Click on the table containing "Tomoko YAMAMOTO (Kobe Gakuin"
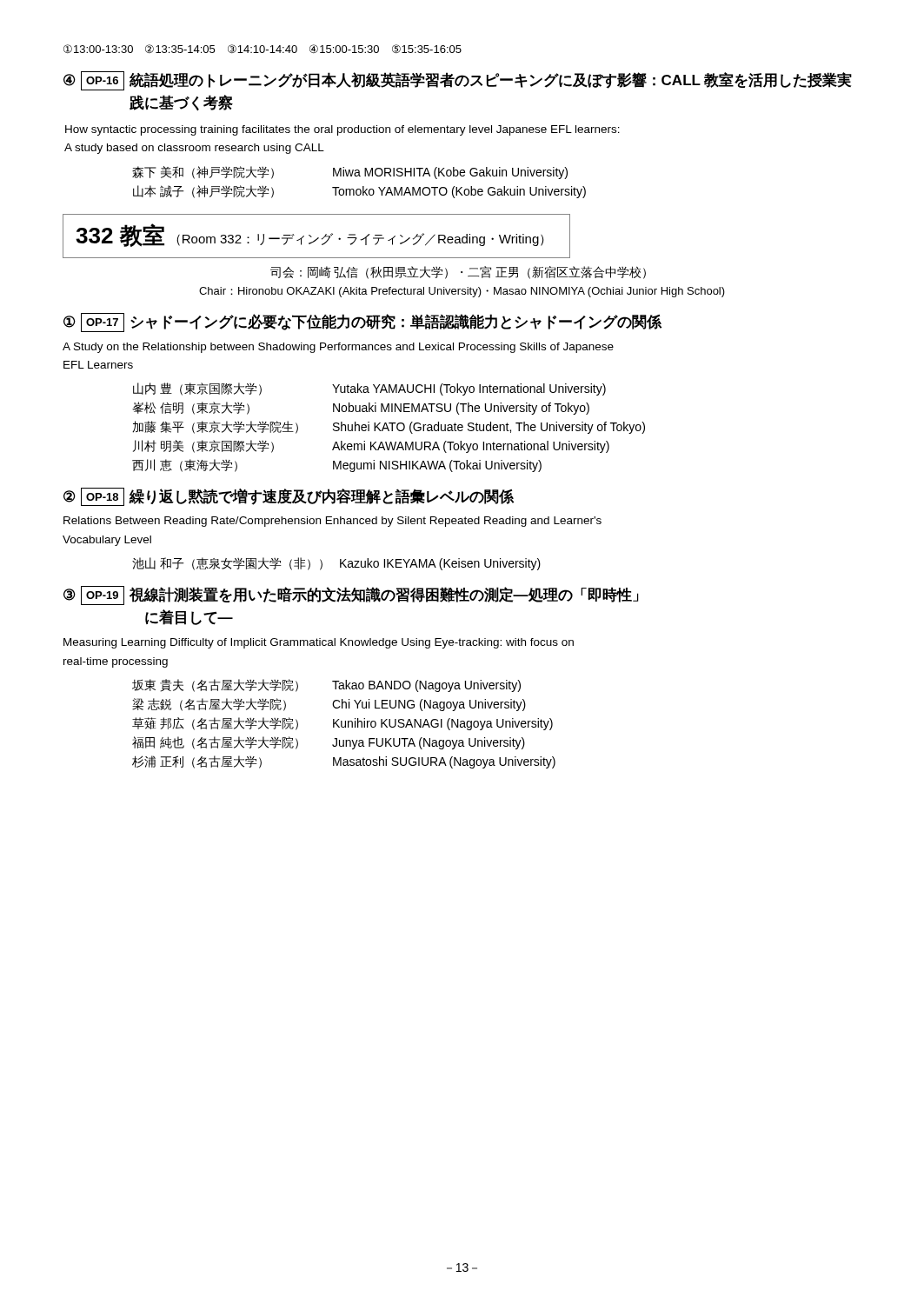 (497, 182)
